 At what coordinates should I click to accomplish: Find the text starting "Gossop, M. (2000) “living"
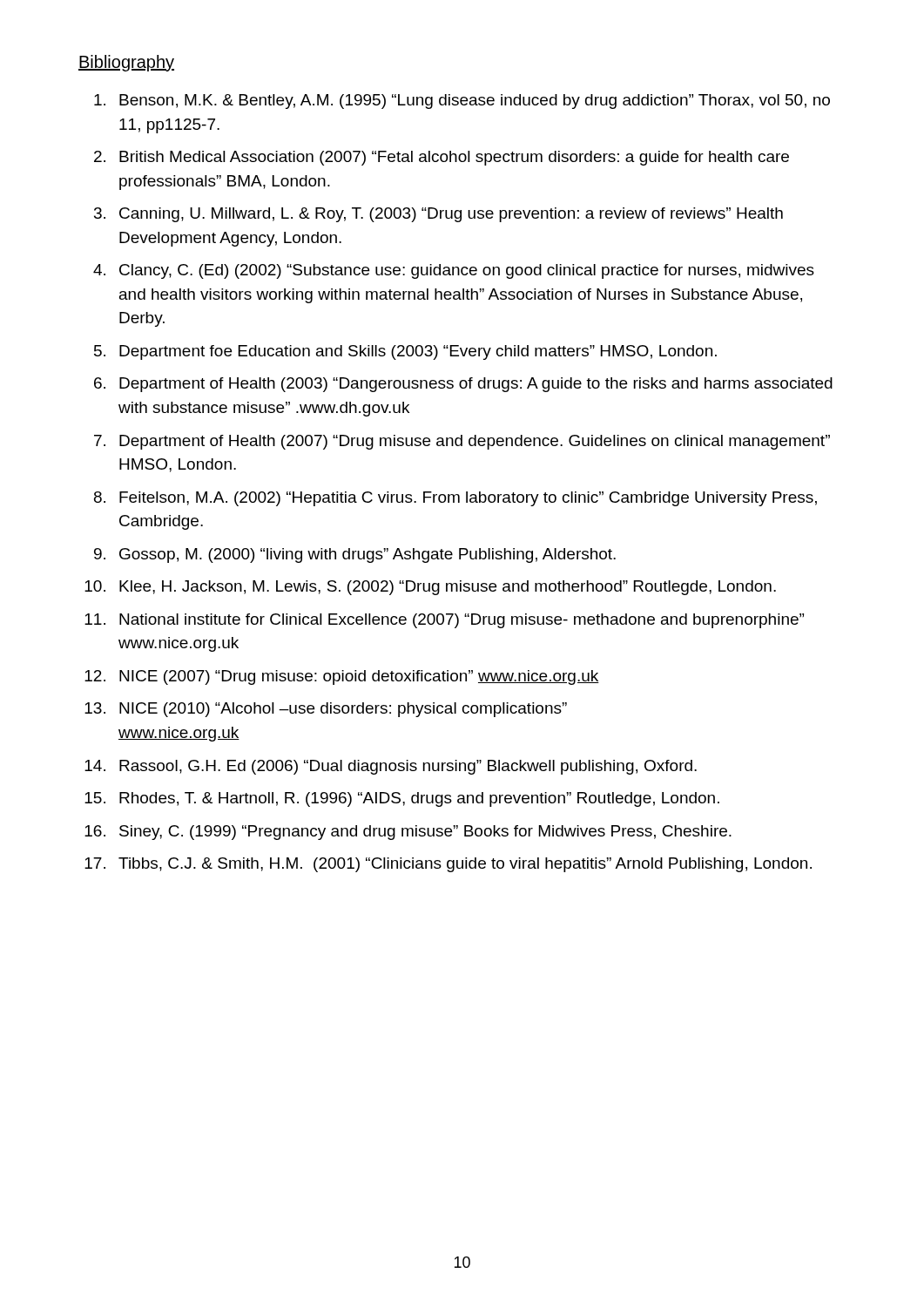pyautogui.click(x=368, y=554)
